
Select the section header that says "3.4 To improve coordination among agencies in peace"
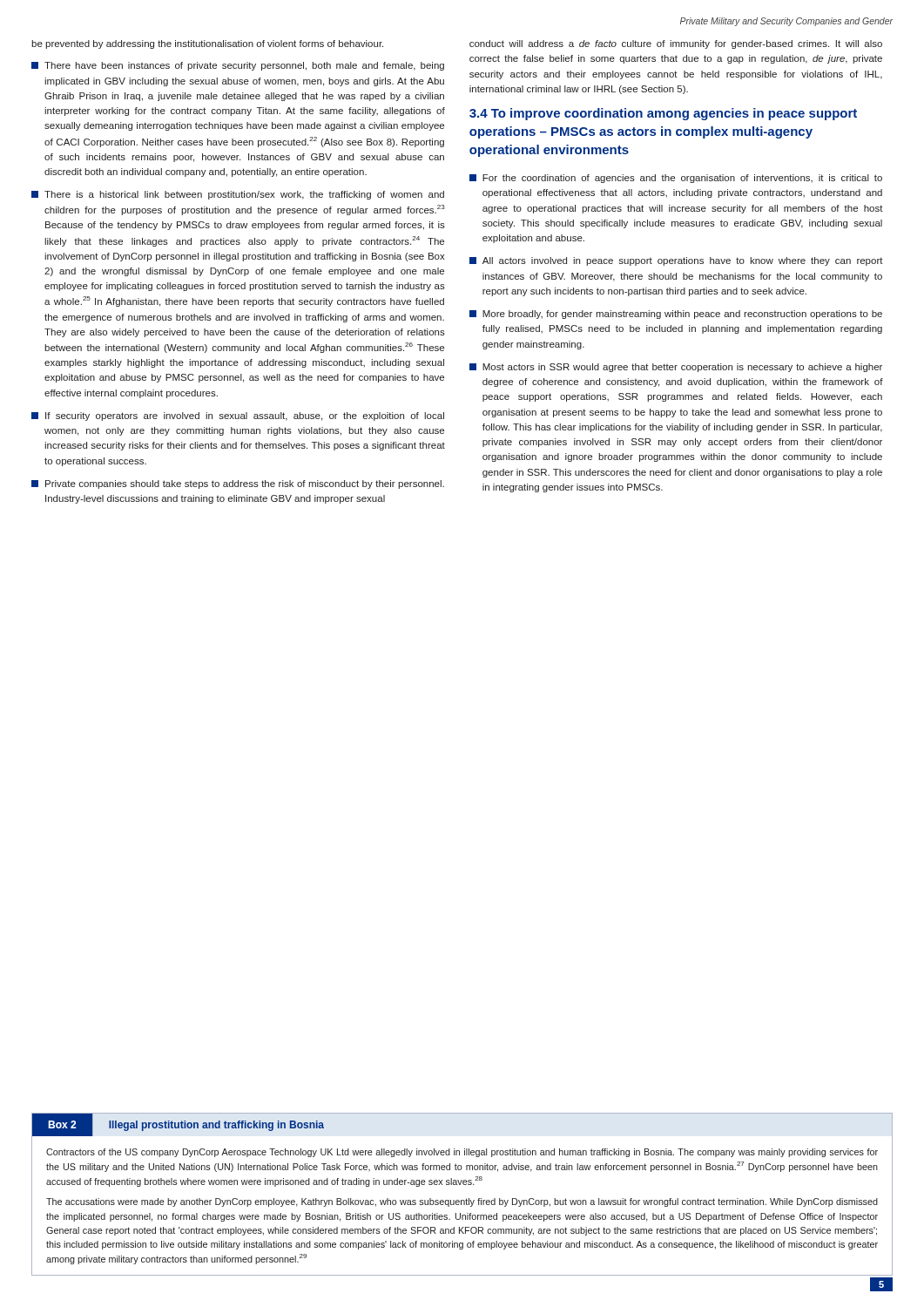(x=676, y=131)
